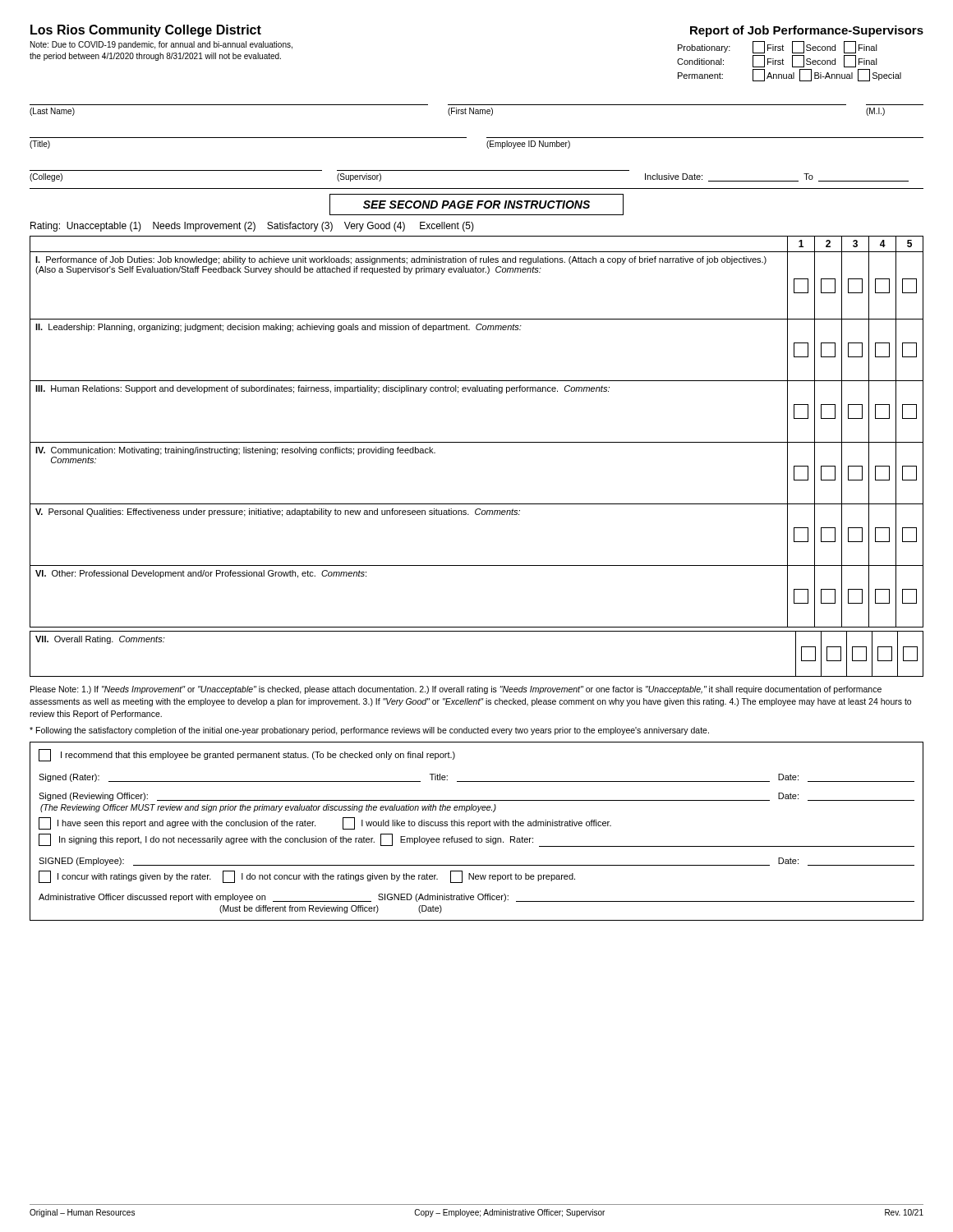The height and width of the screenshot is (1232, 953).
Task: Locate the text "(Title) (Employee ID Number)"
Action: (x=476, y=136)
